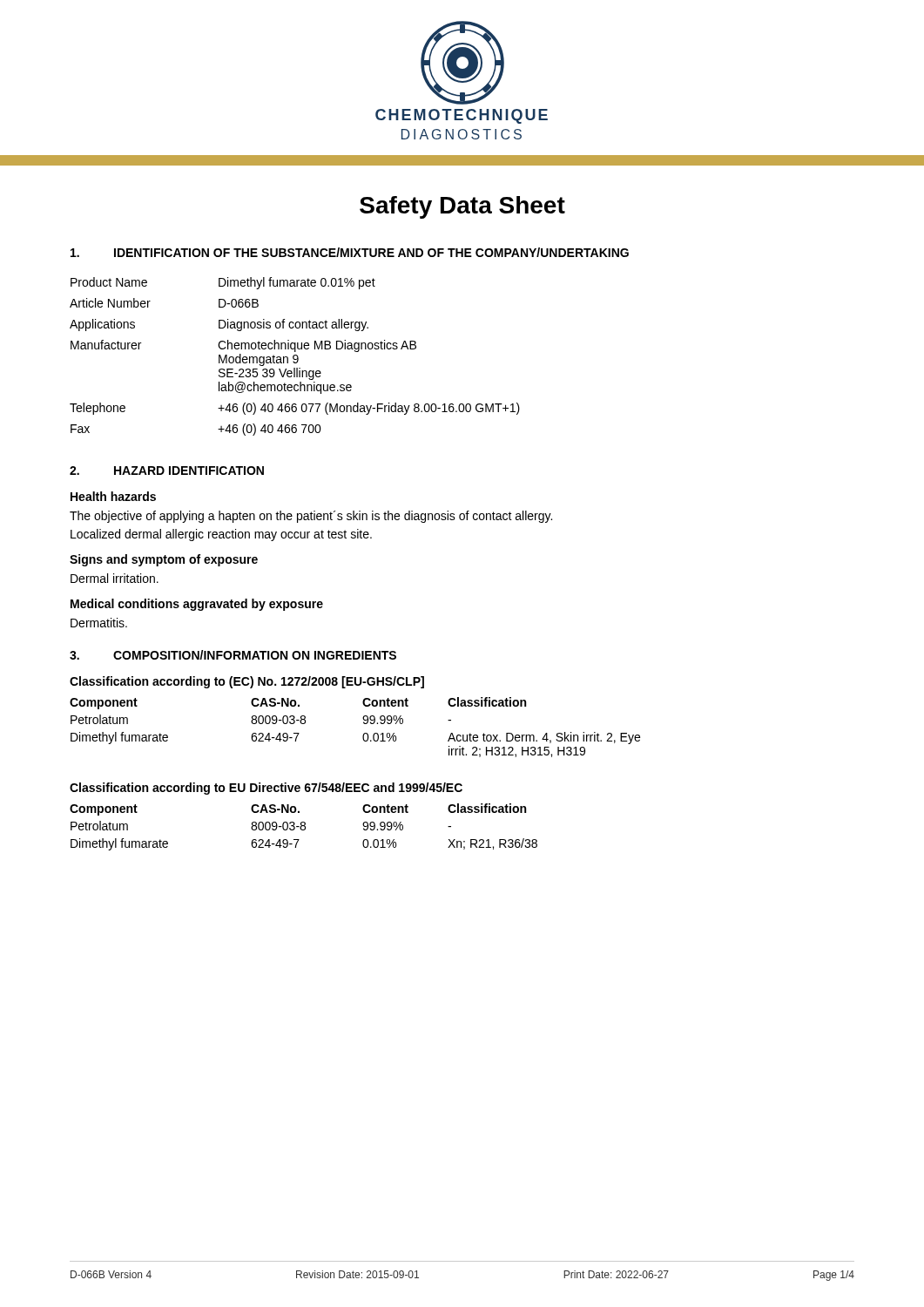Screen dimensions: 1307x924
Task: Point to "Medical conditions aggravated by exposure"
Action: [196, 604]
